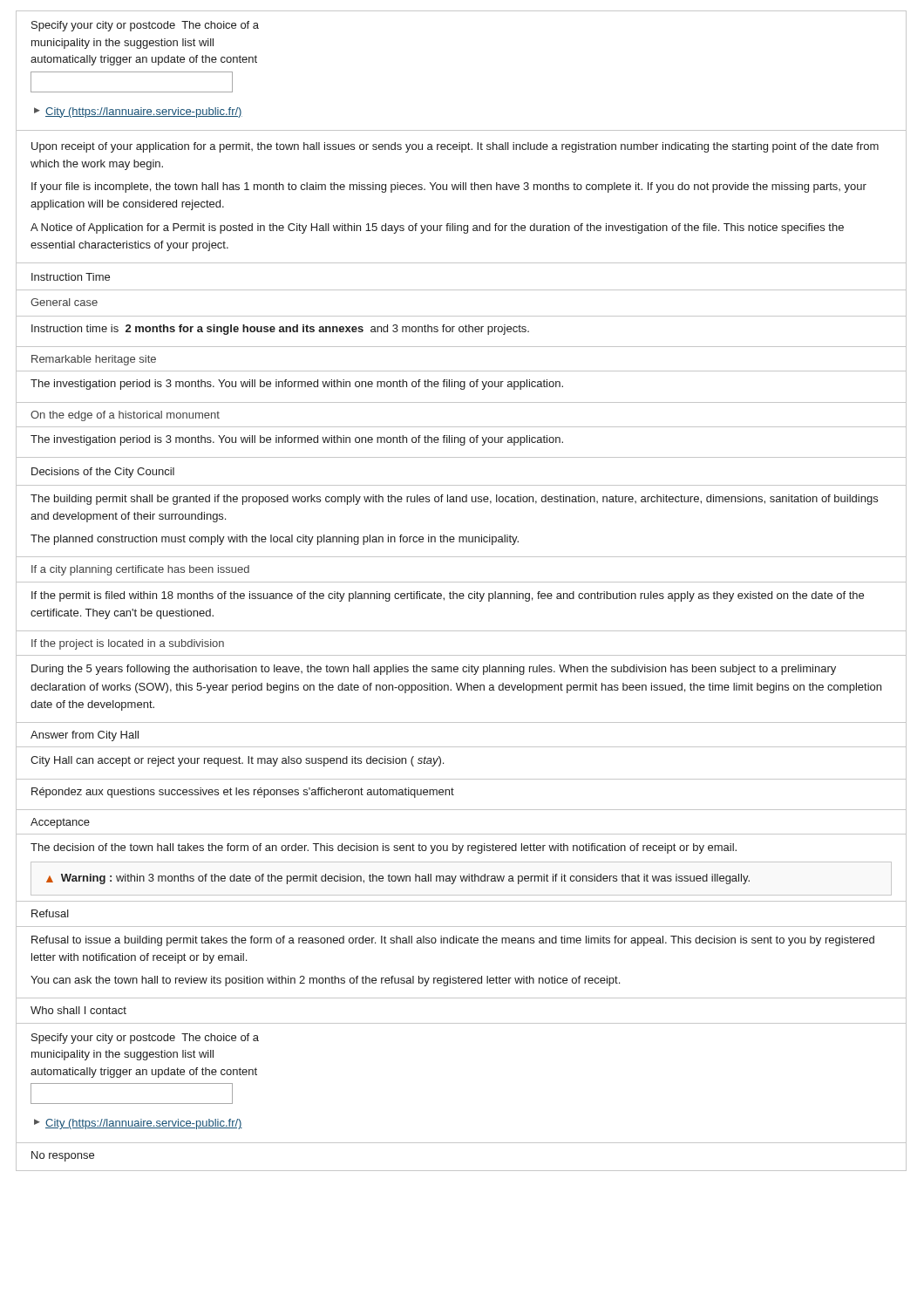Screen dimensions: 1308x924
Task: Navigate to the element starting "A Notice of Application"
Action: coord(437,236)
